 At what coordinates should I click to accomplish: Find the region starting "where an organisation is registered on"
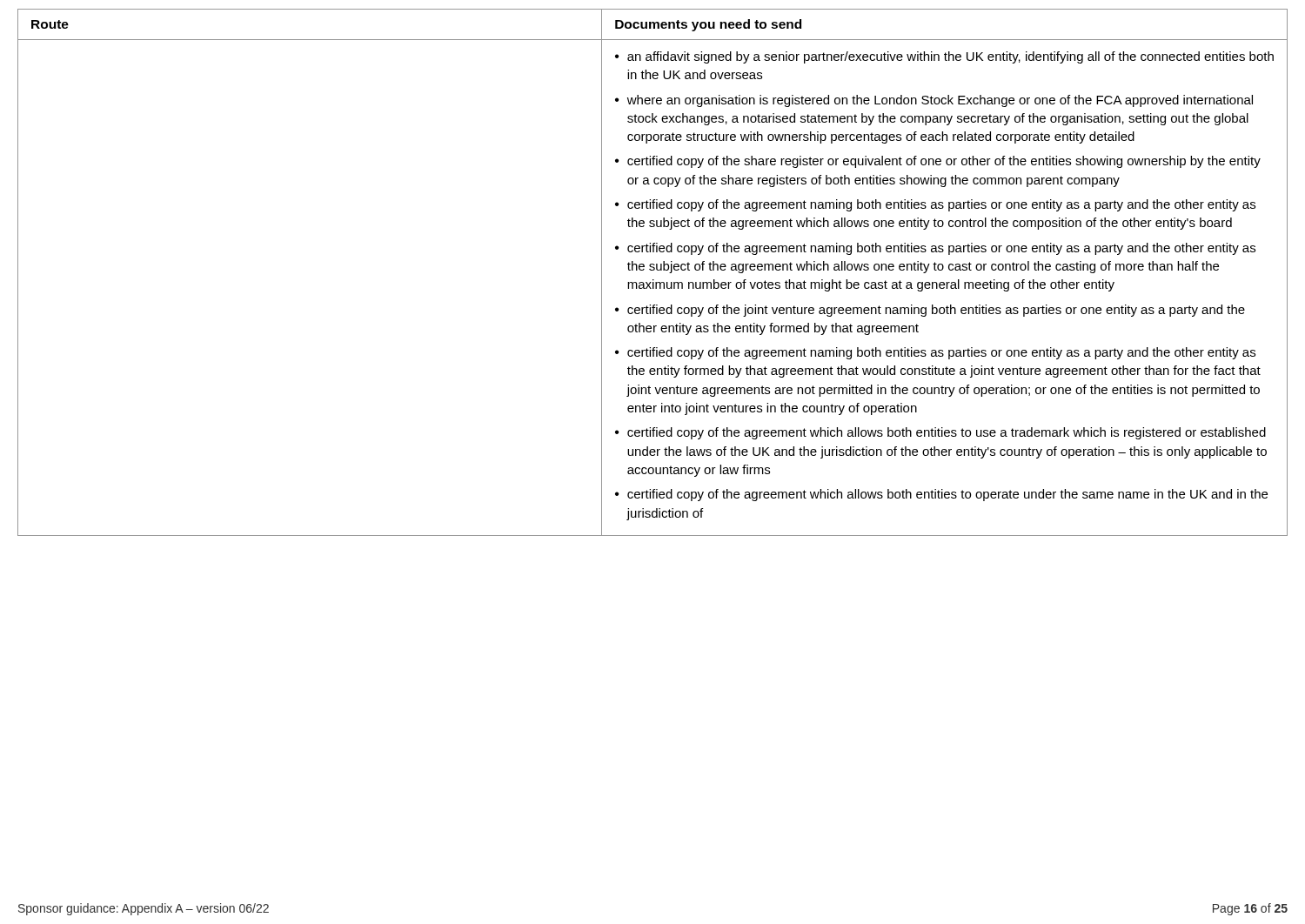tap(940, 118)
